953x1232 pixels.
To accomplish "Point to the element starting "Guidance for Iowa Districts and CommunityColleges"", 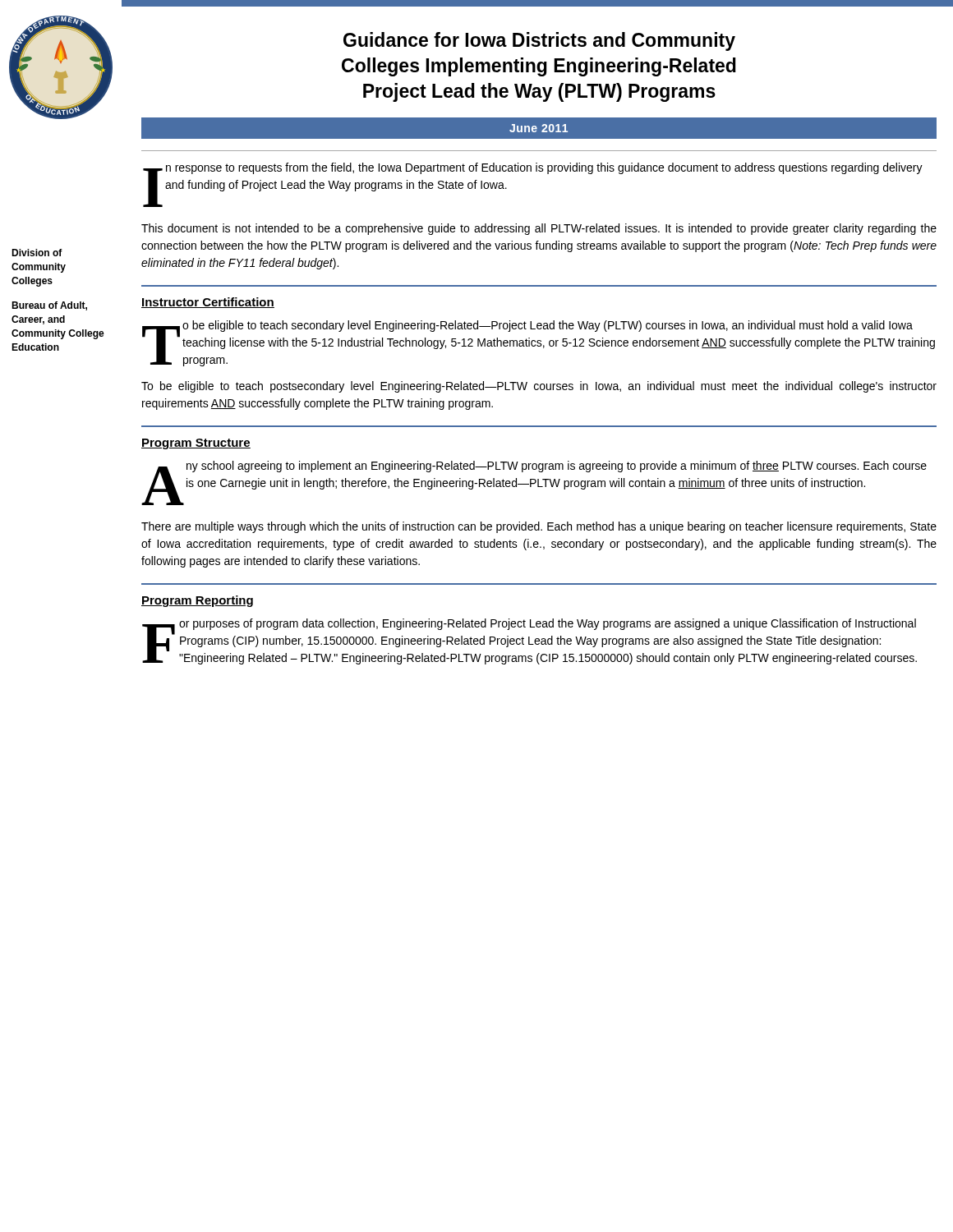I will pos(539,66).
